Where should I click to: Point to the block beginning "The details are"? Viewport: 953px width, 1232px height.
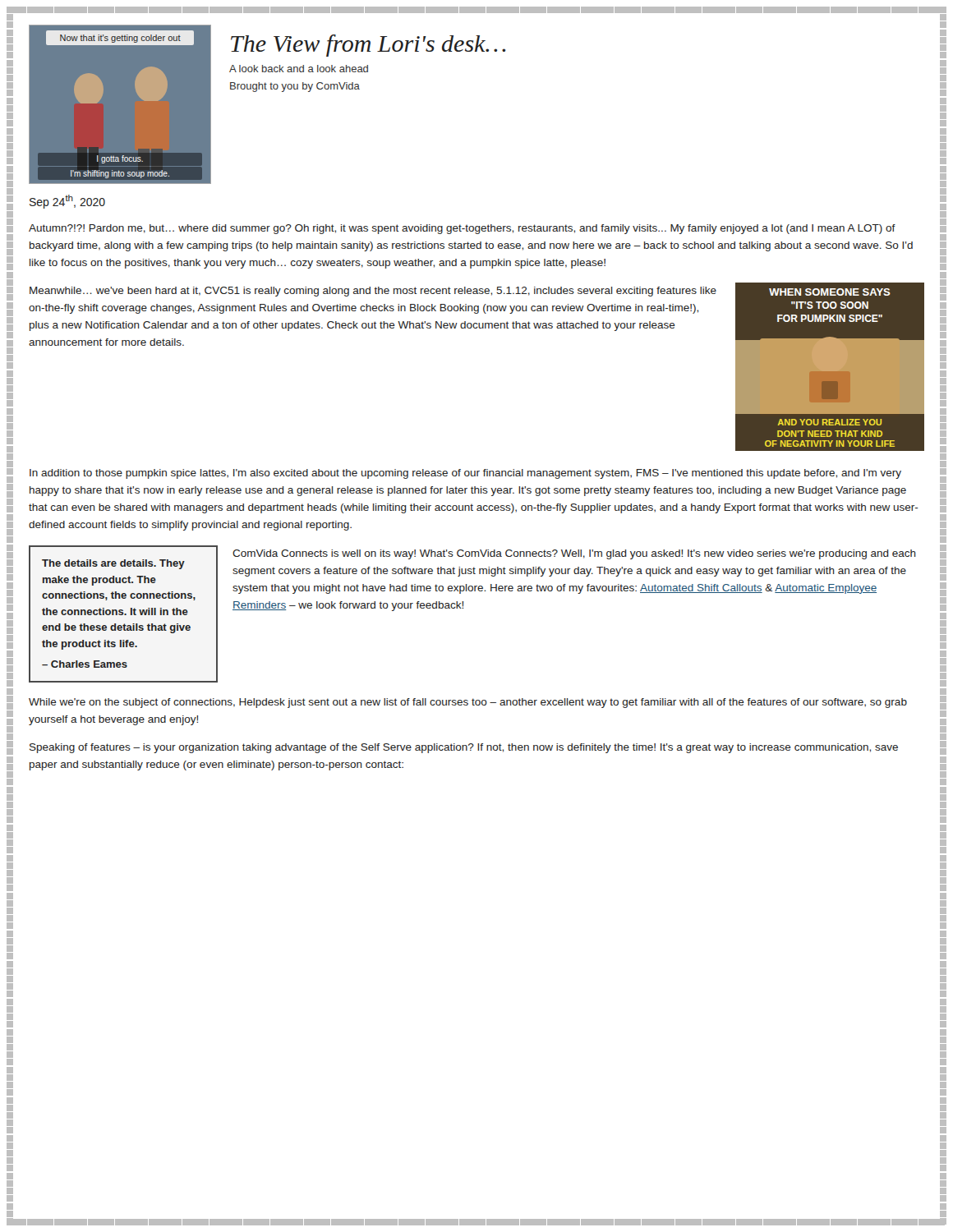click(123, 615)
